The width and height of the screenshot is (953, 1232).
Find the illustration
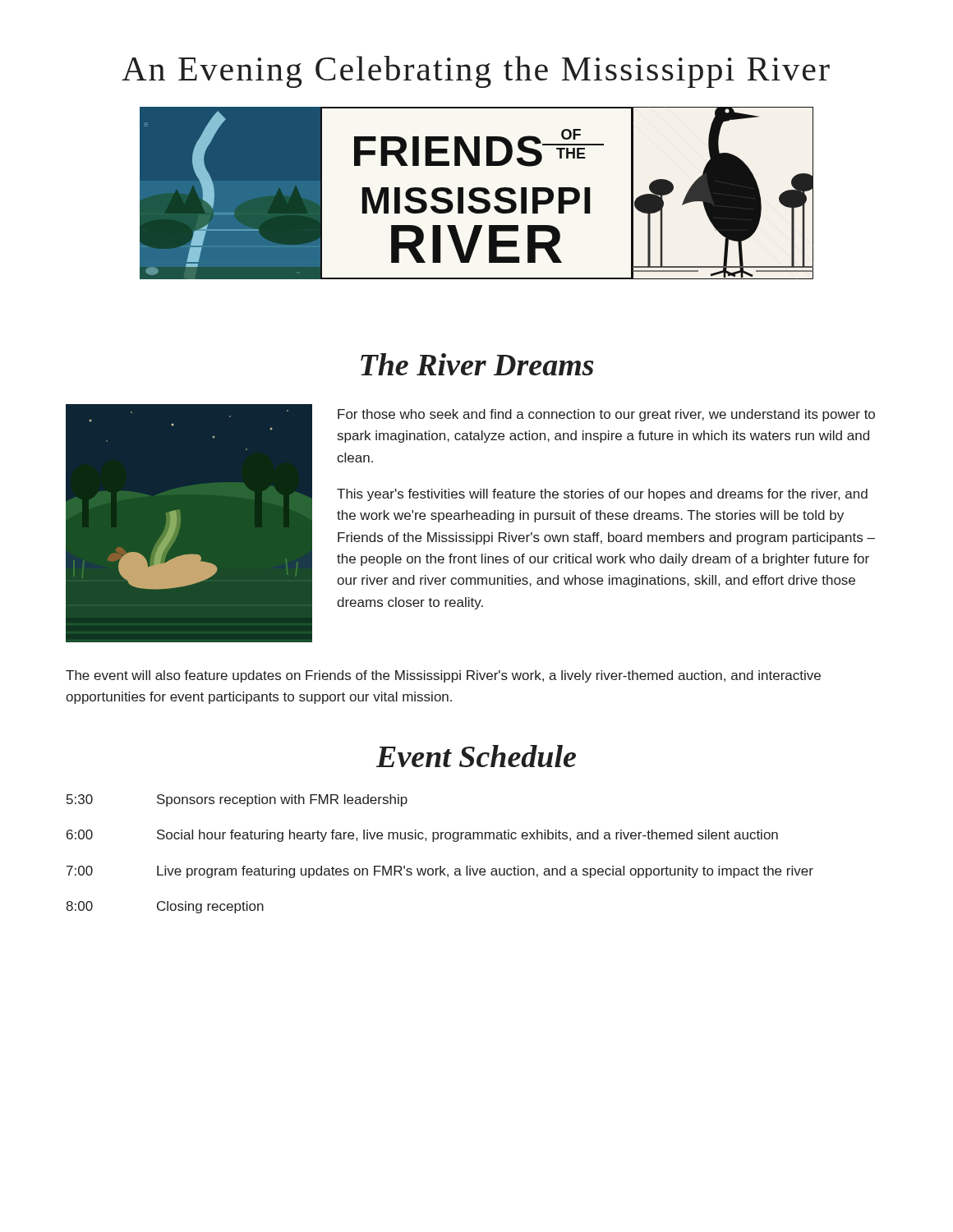point(189,523)
